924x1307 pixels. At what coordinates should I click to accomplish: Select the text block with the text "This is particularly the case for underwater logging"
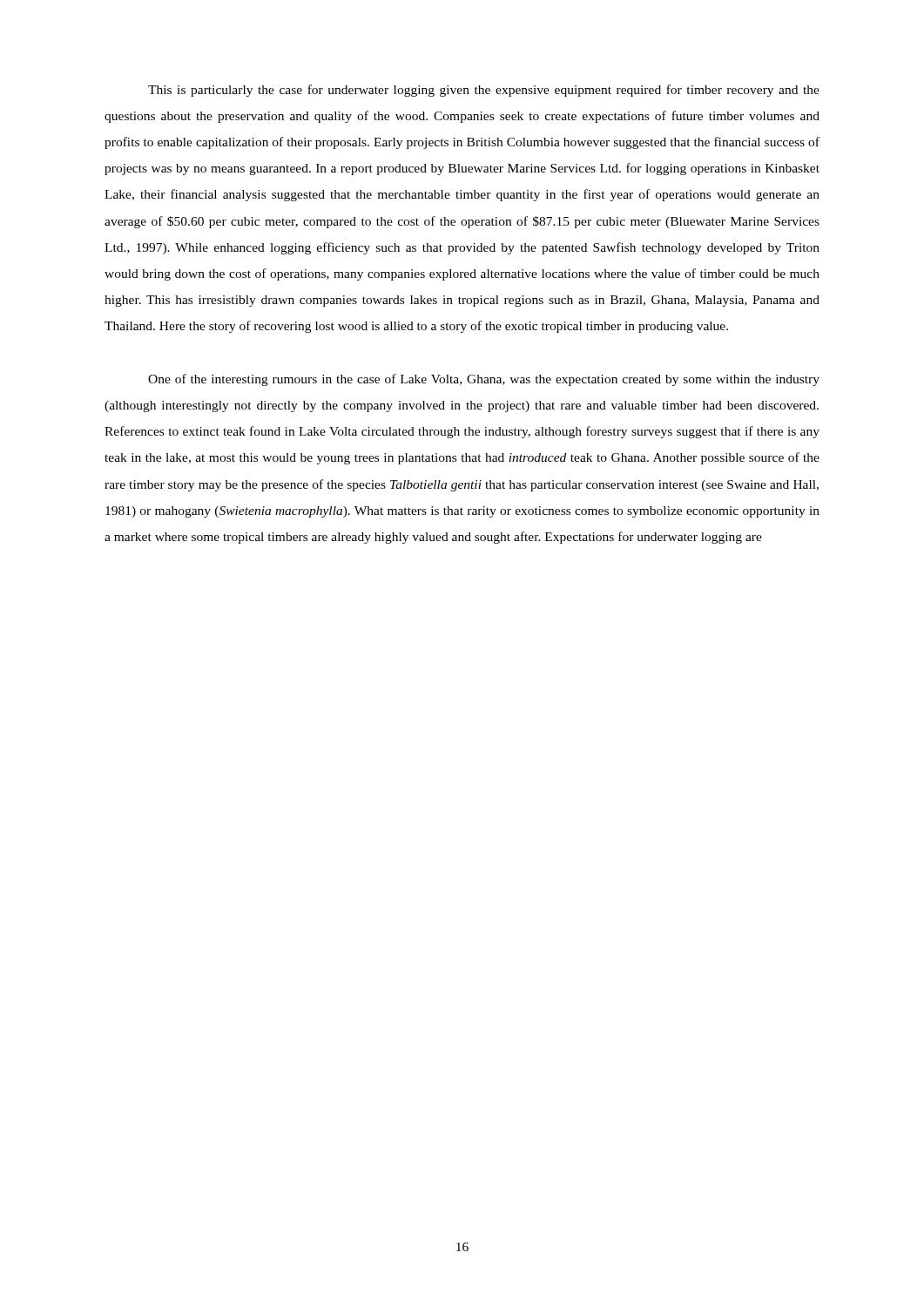pos(462,208)
